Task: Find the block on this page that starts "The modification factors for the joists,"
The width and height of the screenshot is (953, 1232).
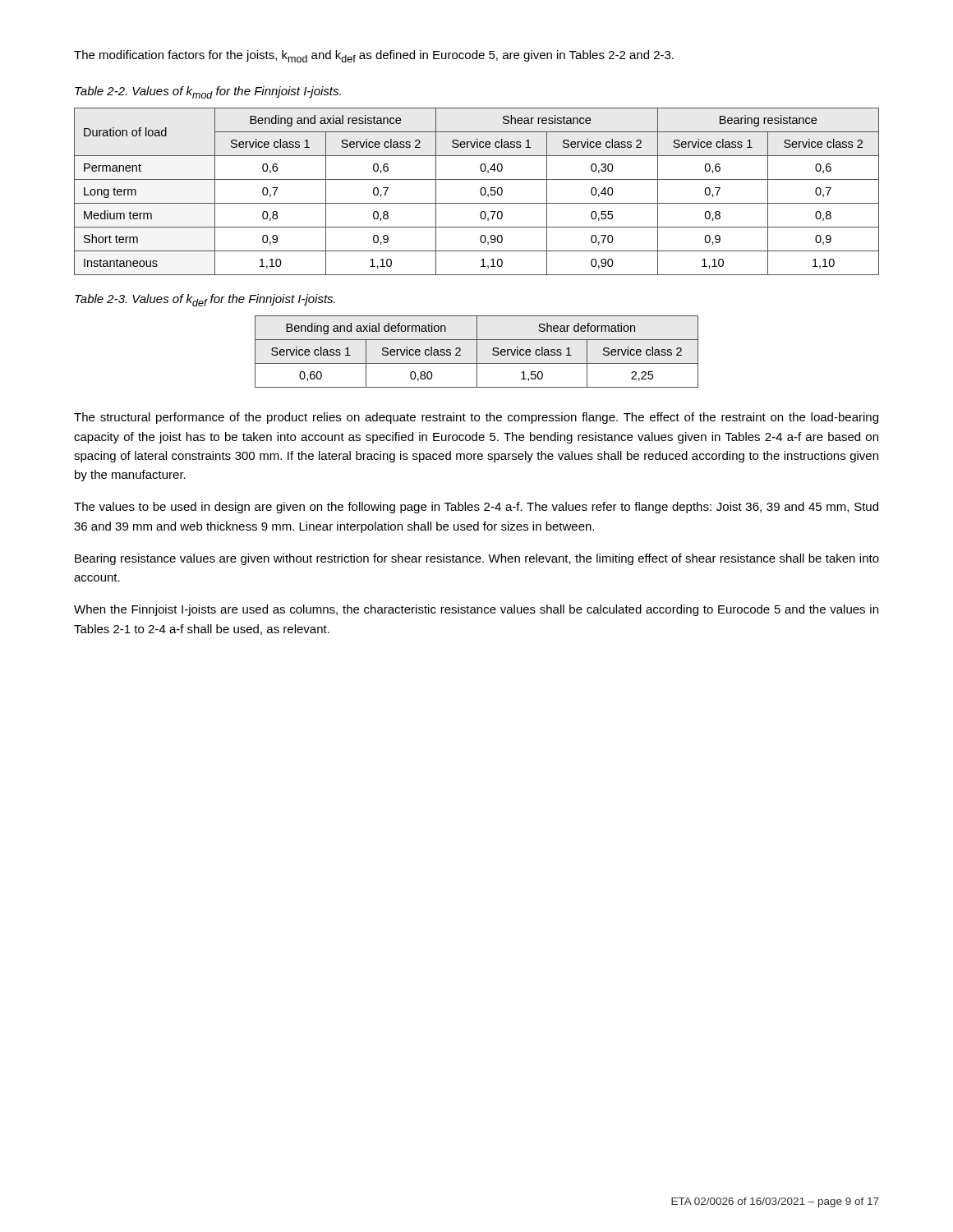Action: (374, 56)
